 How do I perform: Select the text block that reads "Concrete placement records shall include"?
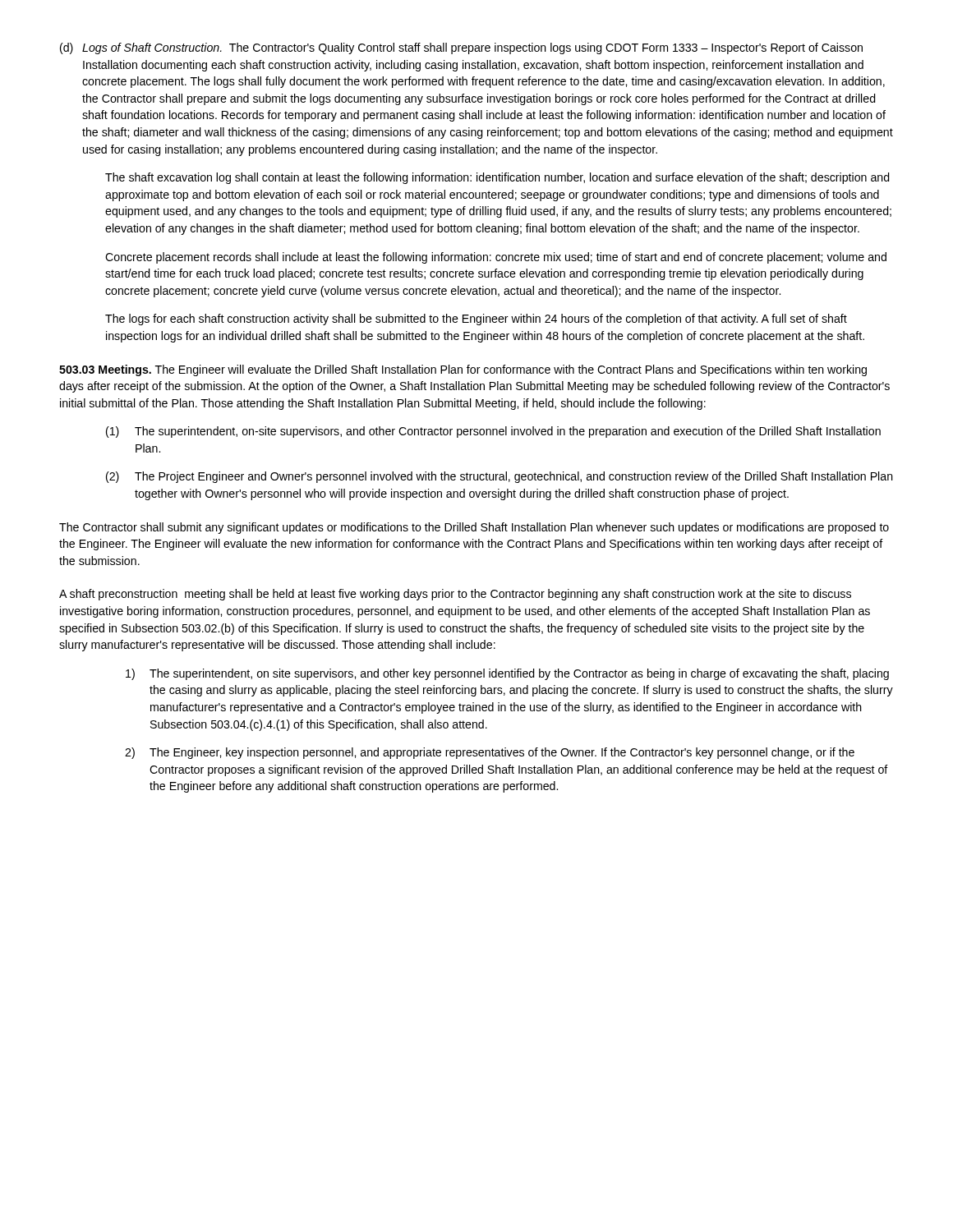[x=496, y=274]
